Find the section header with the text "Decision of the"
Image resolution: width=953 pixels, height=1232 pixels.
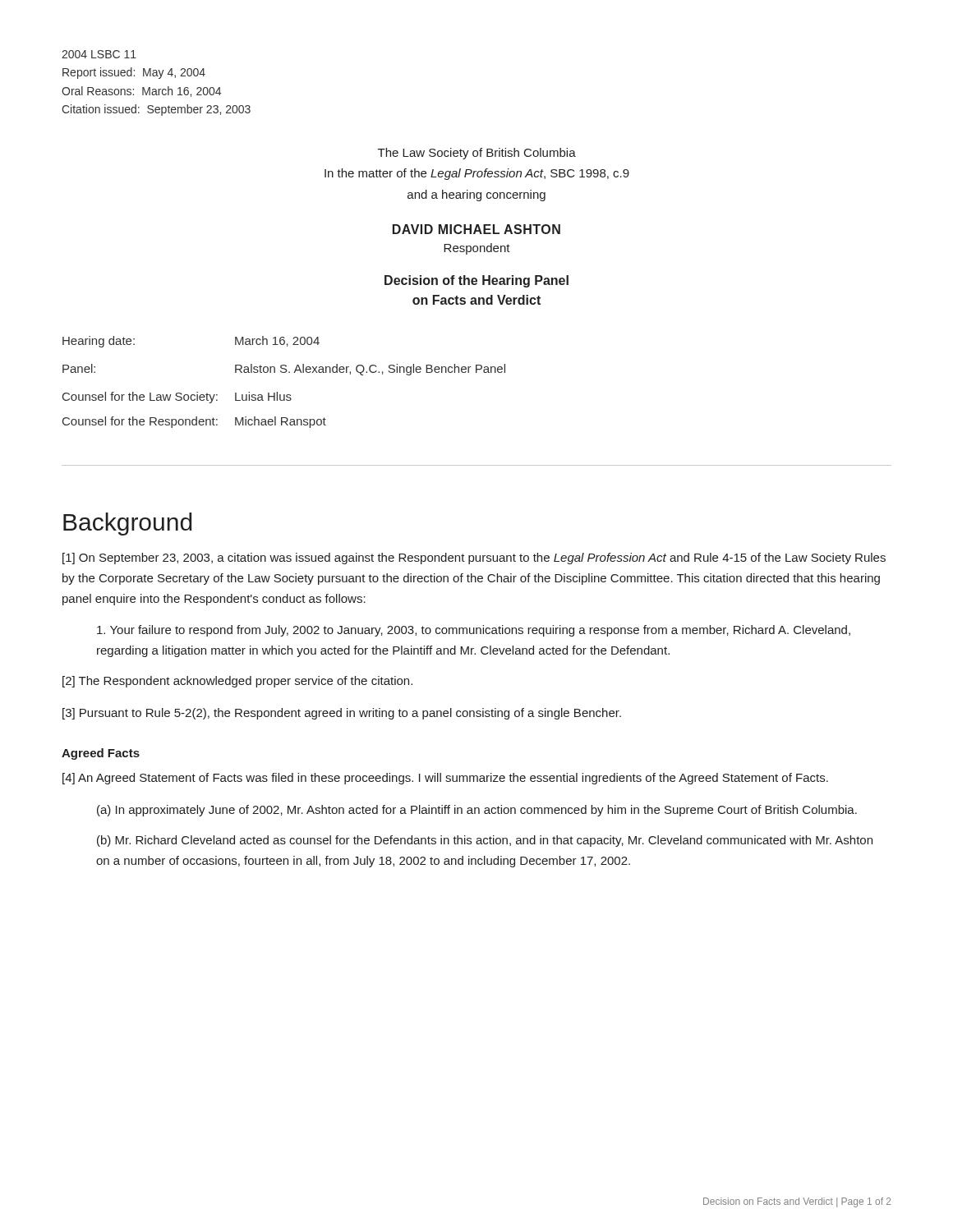pos(476,290)
